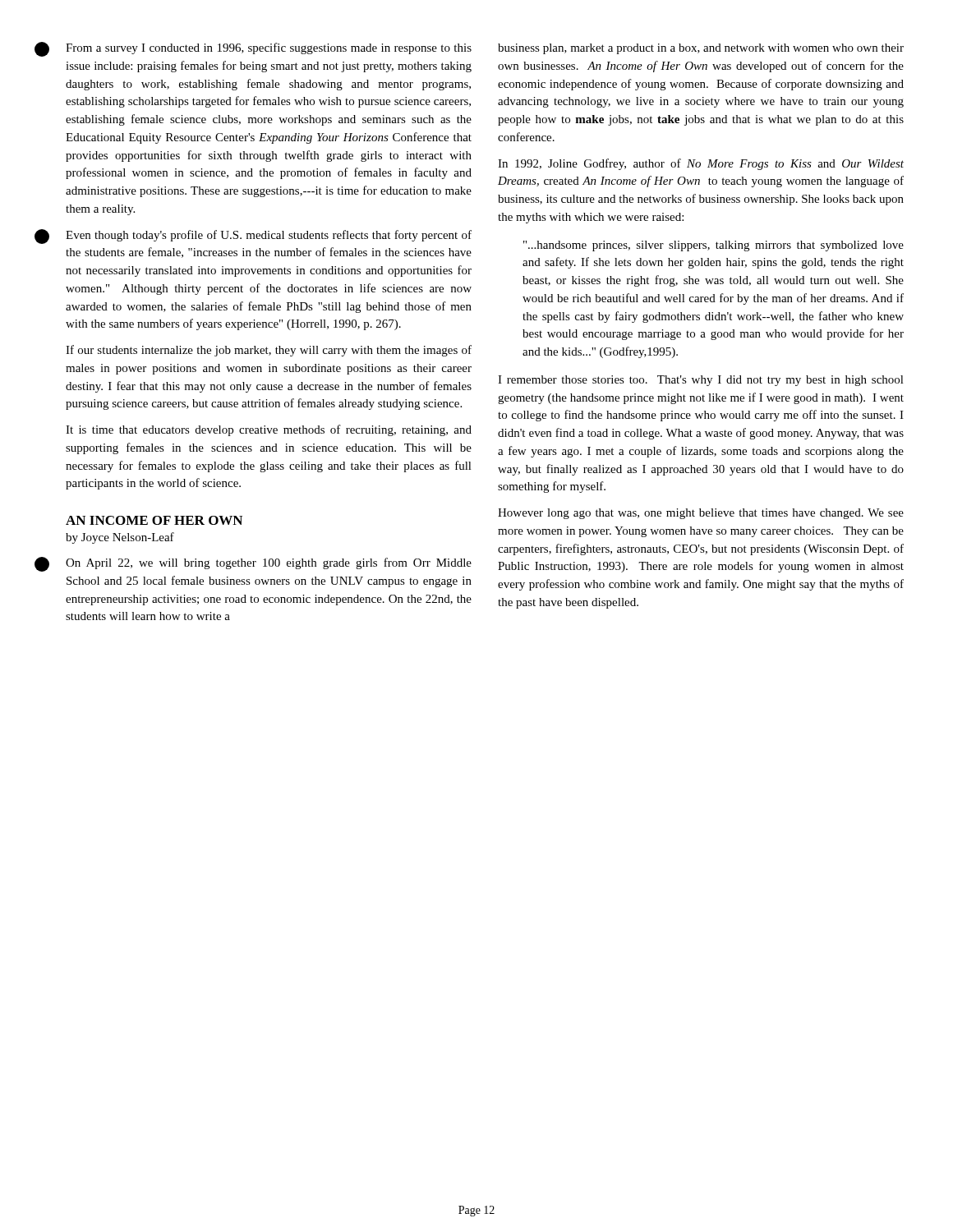
Task: Find the text block containing "business plan, market a product in a"
Action: click(701, 93)
